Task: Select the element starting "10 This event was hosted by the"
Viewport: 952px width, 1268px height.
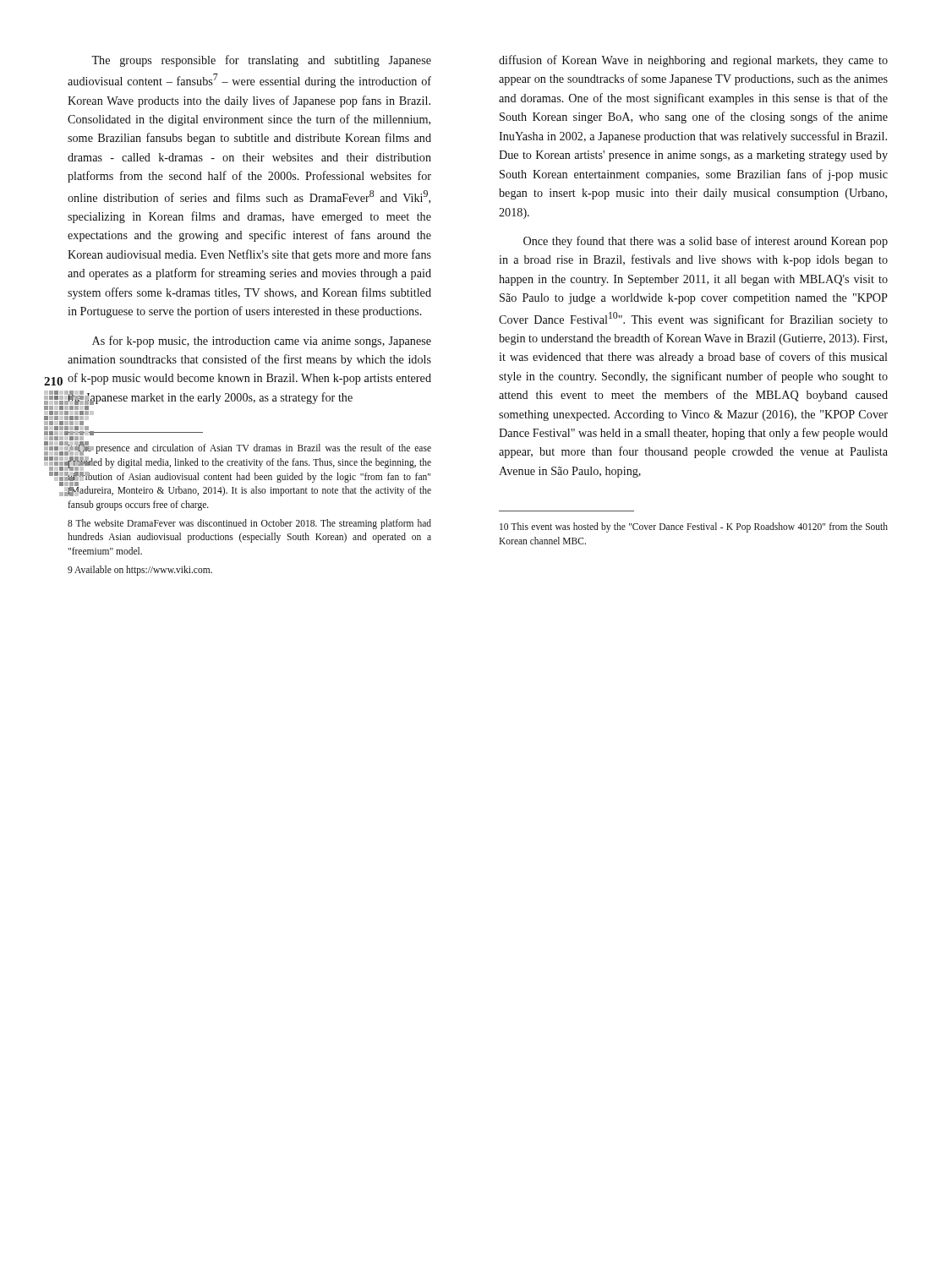Action: (x=693, y=534)
